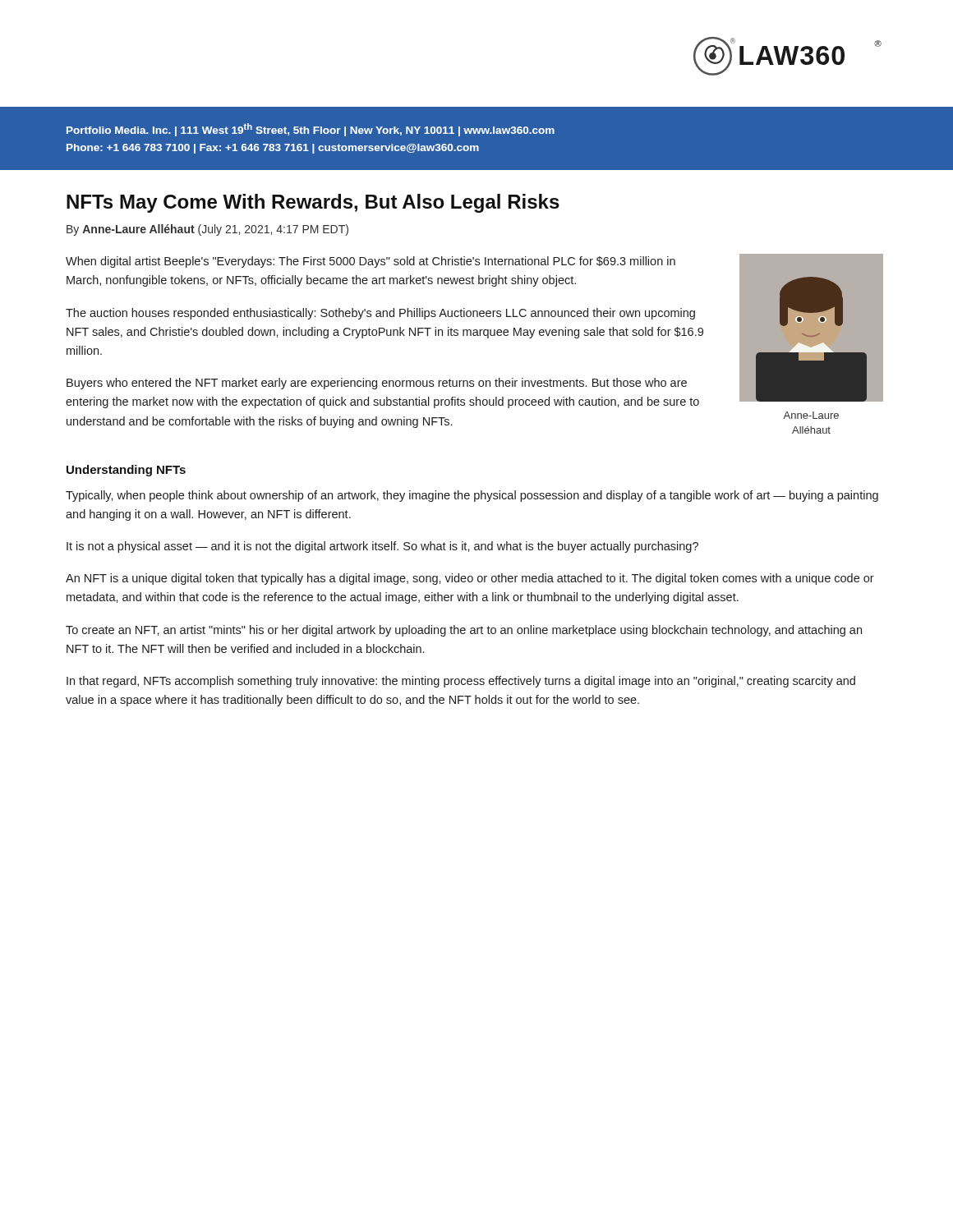The height and width of the screenshot is (1232, 953).
Task: Where is the passage that starts "Typically, when people think about ownership of an"?
Action: [x=472, y=505]
